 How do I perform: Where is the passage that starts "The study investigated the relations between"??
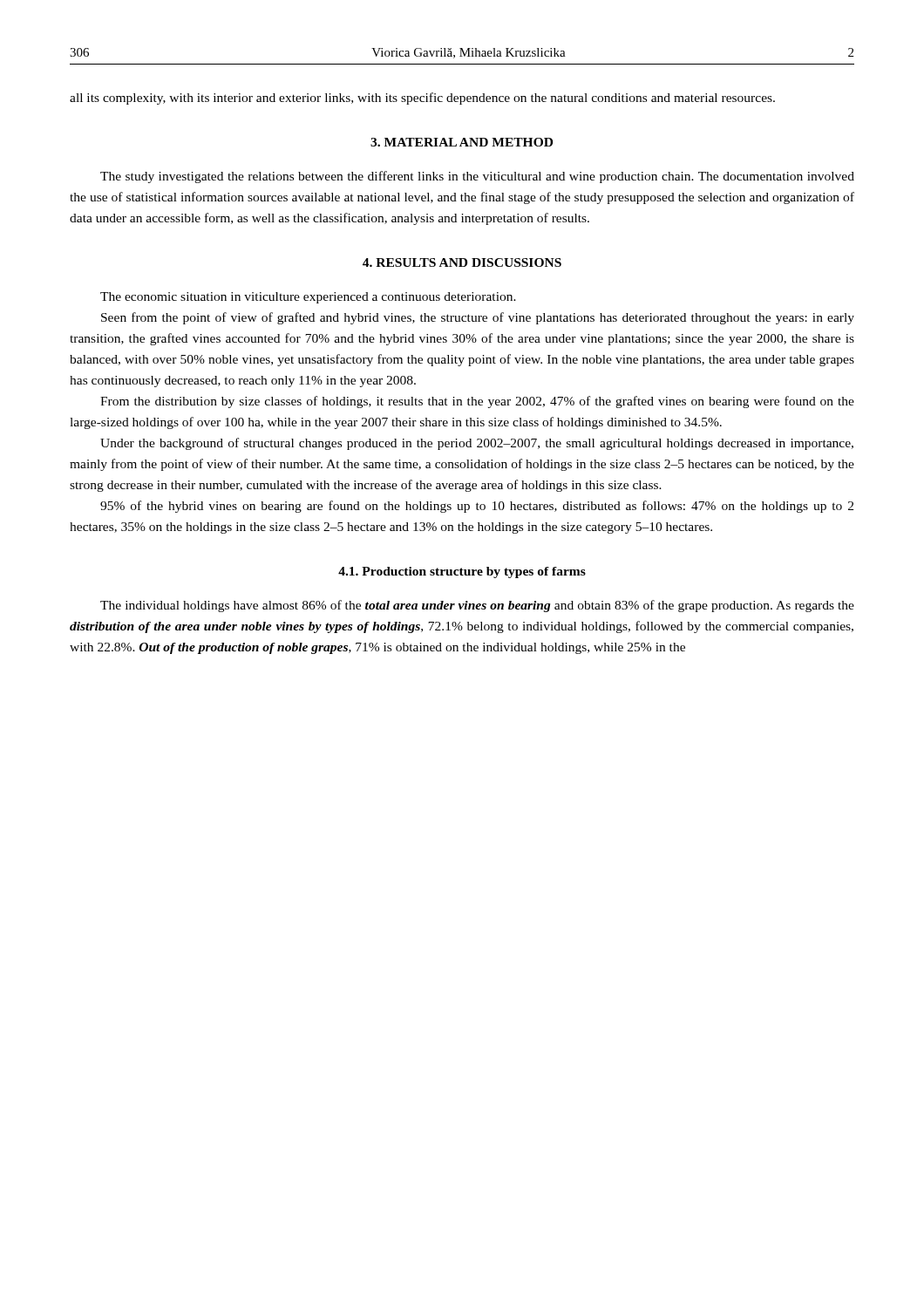(462, 197)
